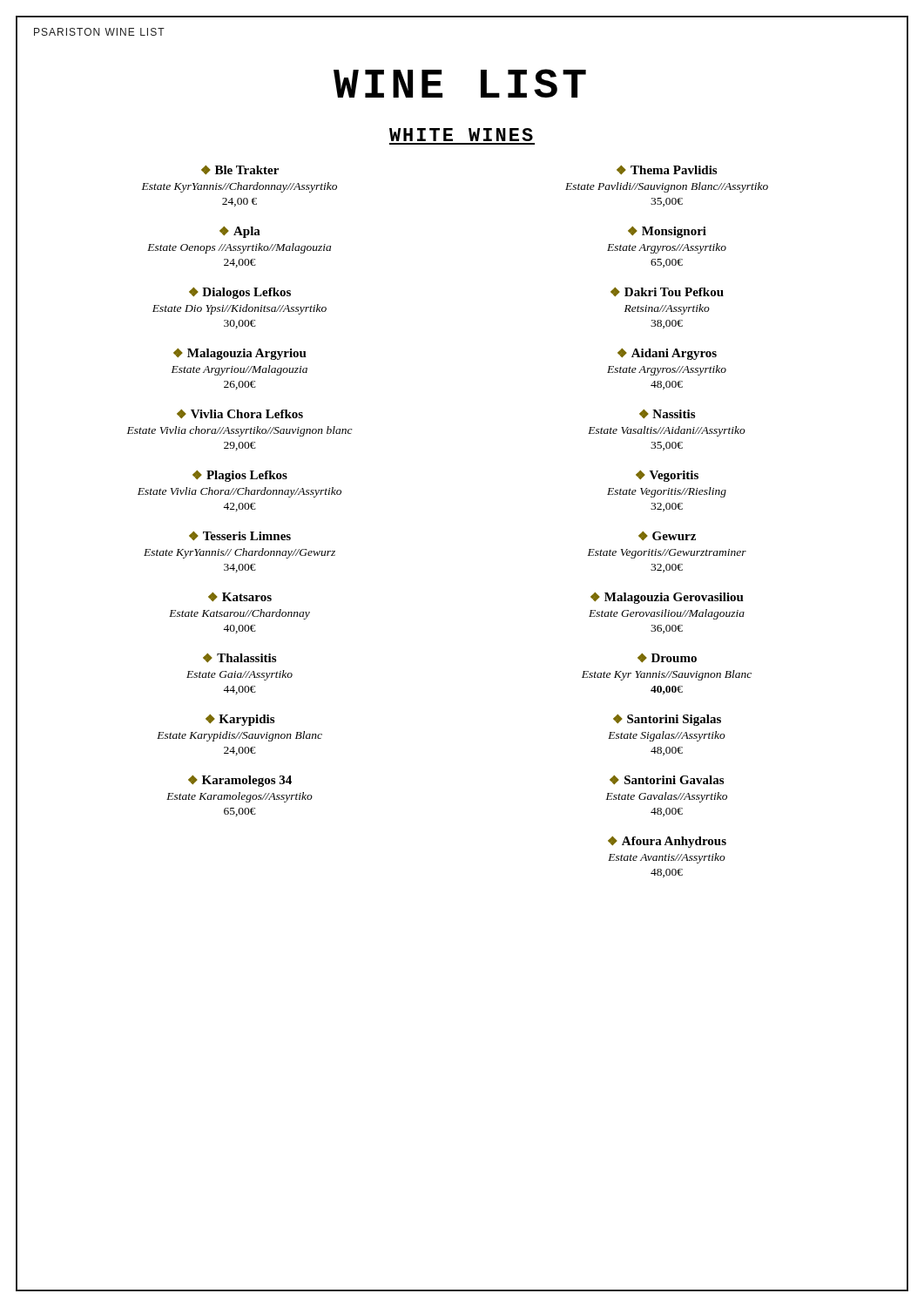
Task: Point to the text block starting "❖ Afoura Anhydrous Estate Avantis//Assyrtiko 48,00€"
Action: (667, 857)
